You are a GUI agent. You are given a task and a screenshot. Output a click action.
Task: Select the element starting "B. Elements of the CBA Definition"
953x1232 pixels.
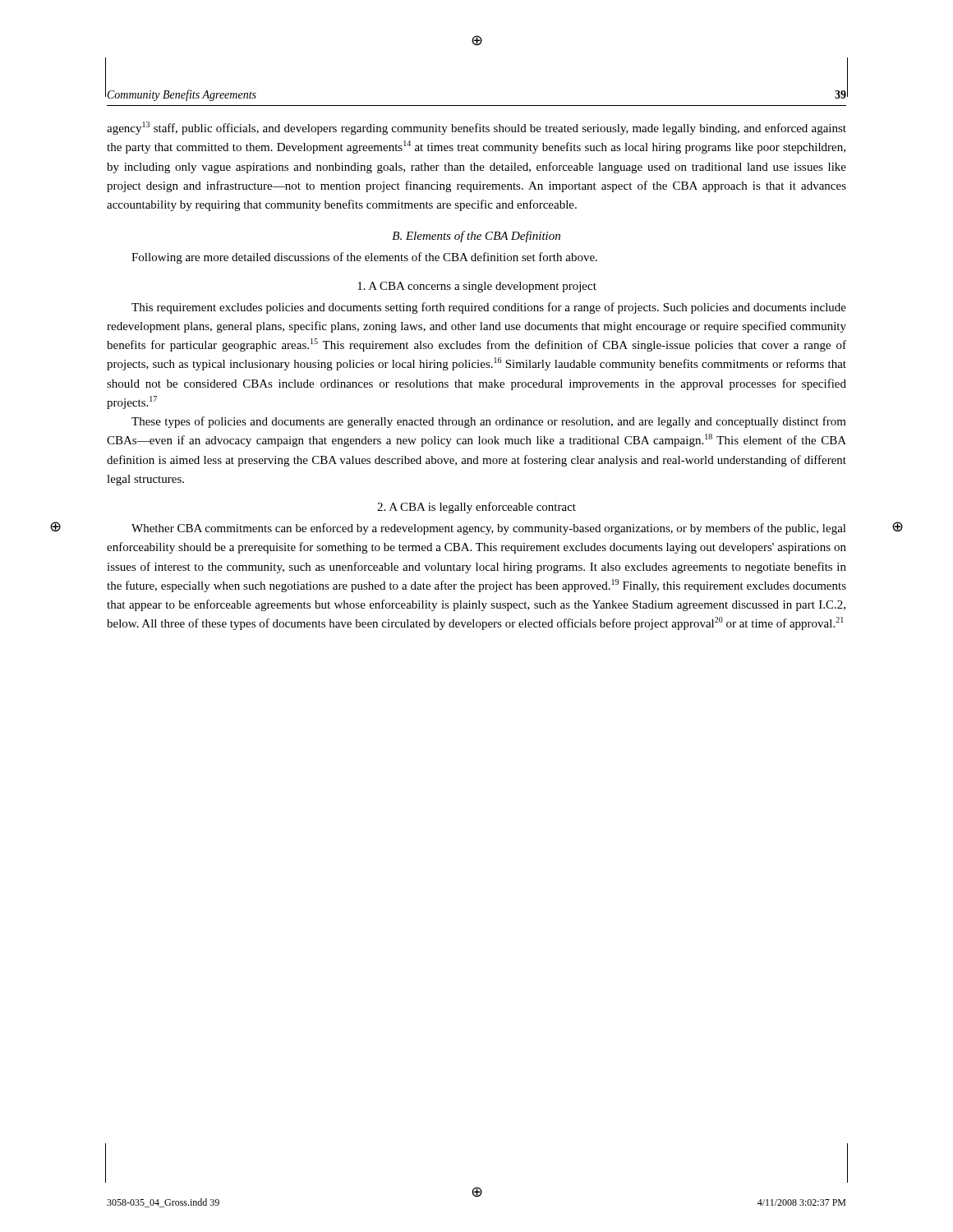(x=476, y=236)
